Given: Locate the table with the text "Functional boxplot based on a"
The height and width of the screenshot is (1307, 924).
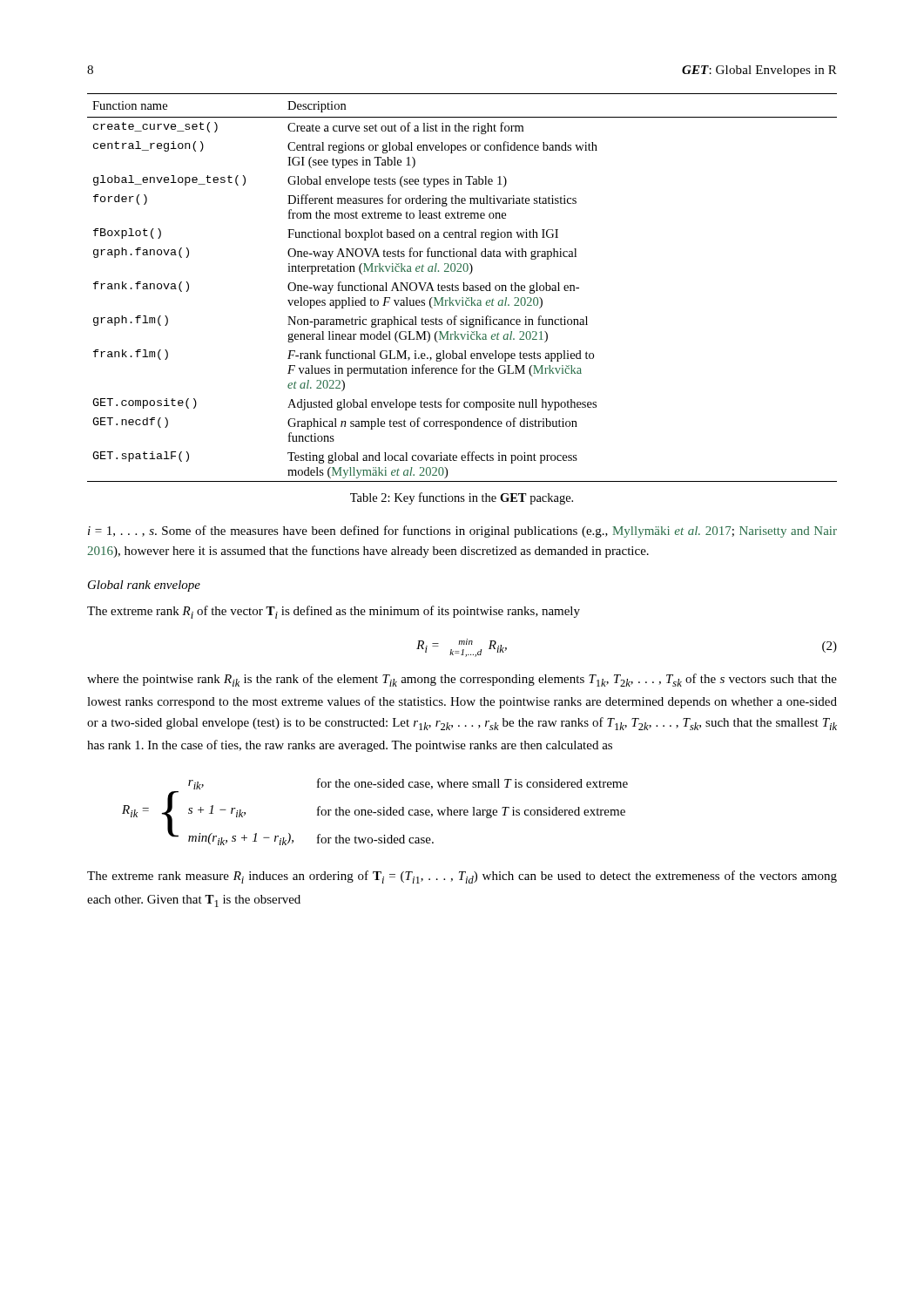Looking at the screenshot, I should (462, 288).
